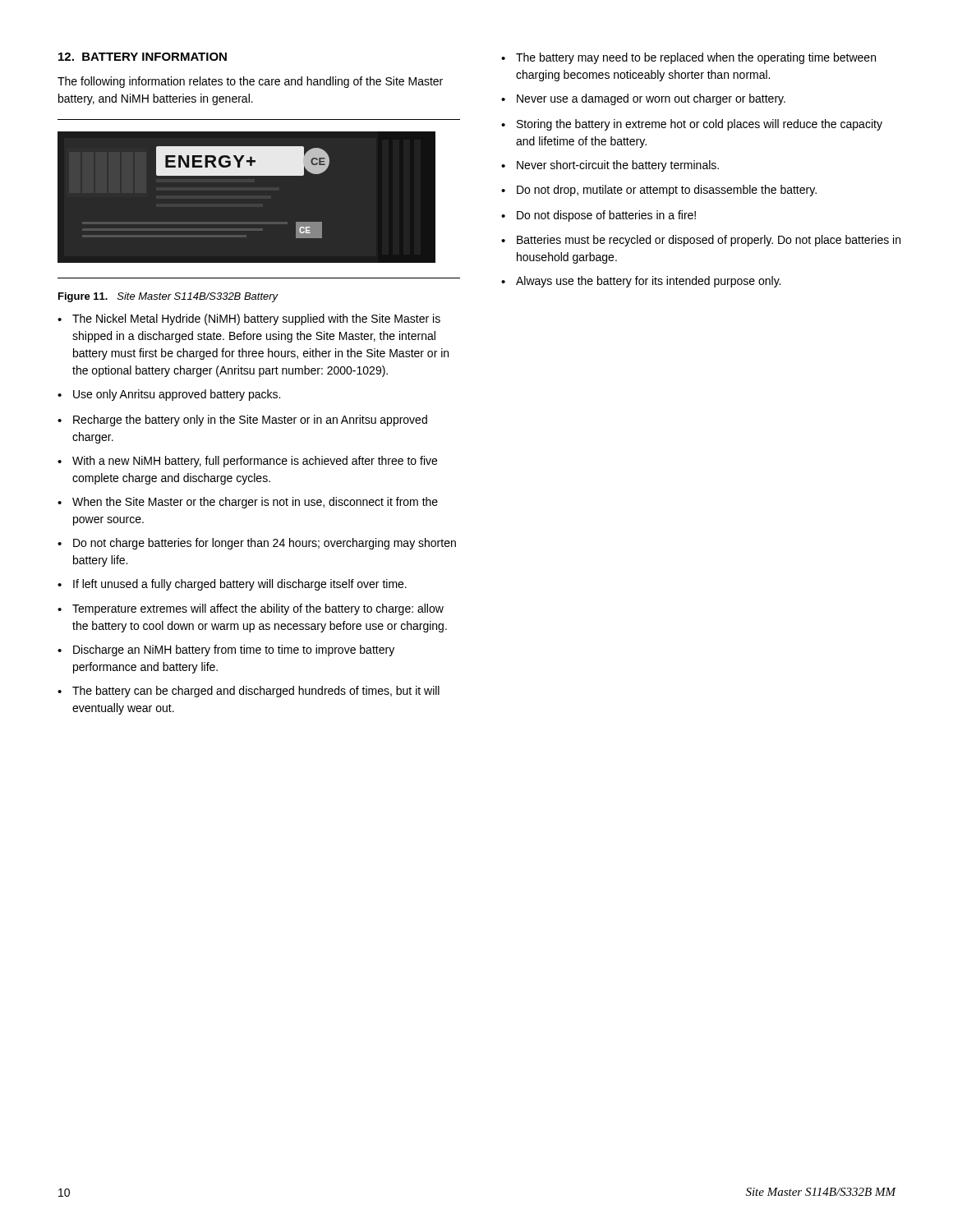
Task: Select the list item that reads "• Discharge an NiMH battery from"
Action: pyautogui.click(x=259, y=659)
